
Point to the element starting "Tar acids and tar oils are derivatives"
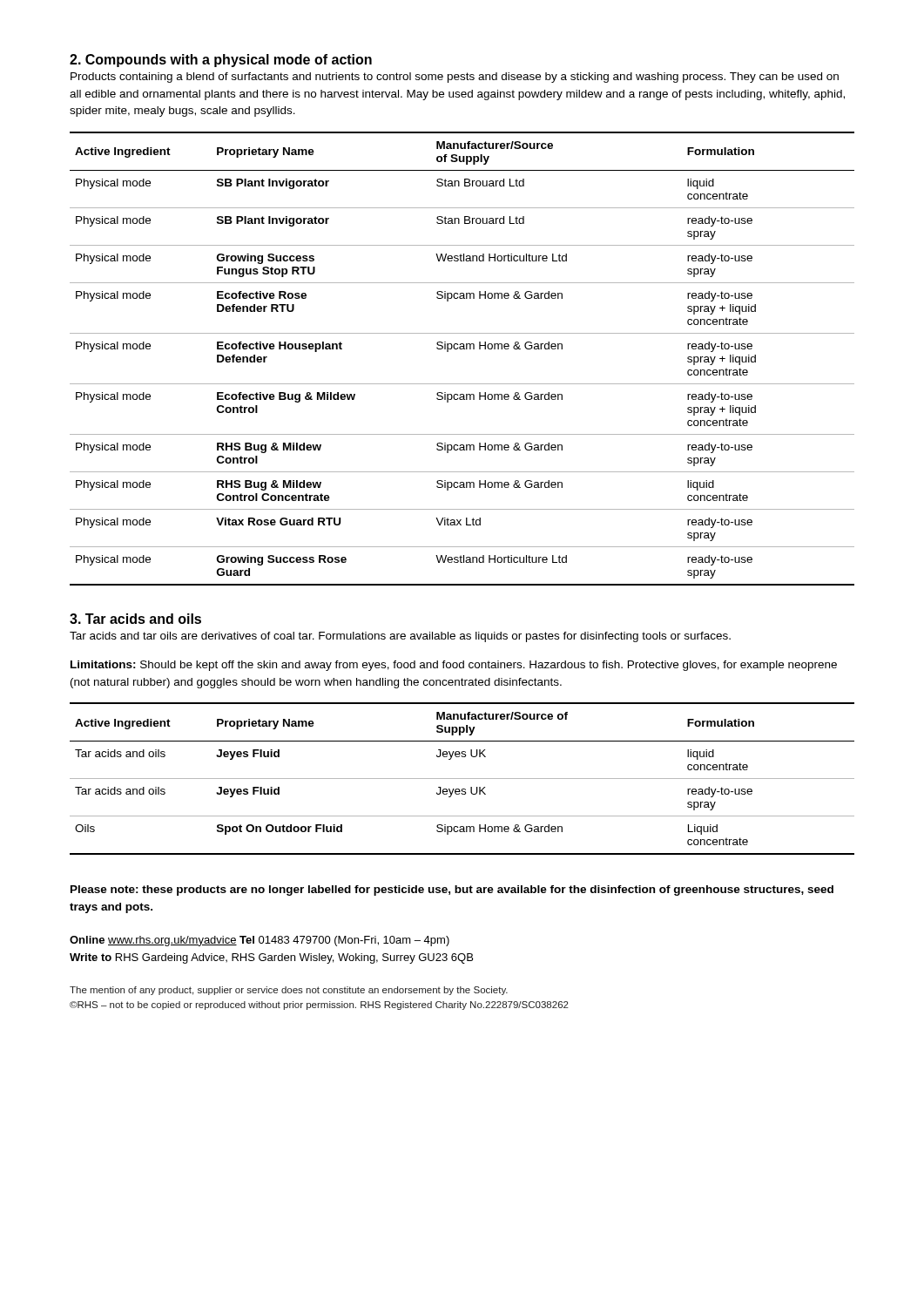401,635
